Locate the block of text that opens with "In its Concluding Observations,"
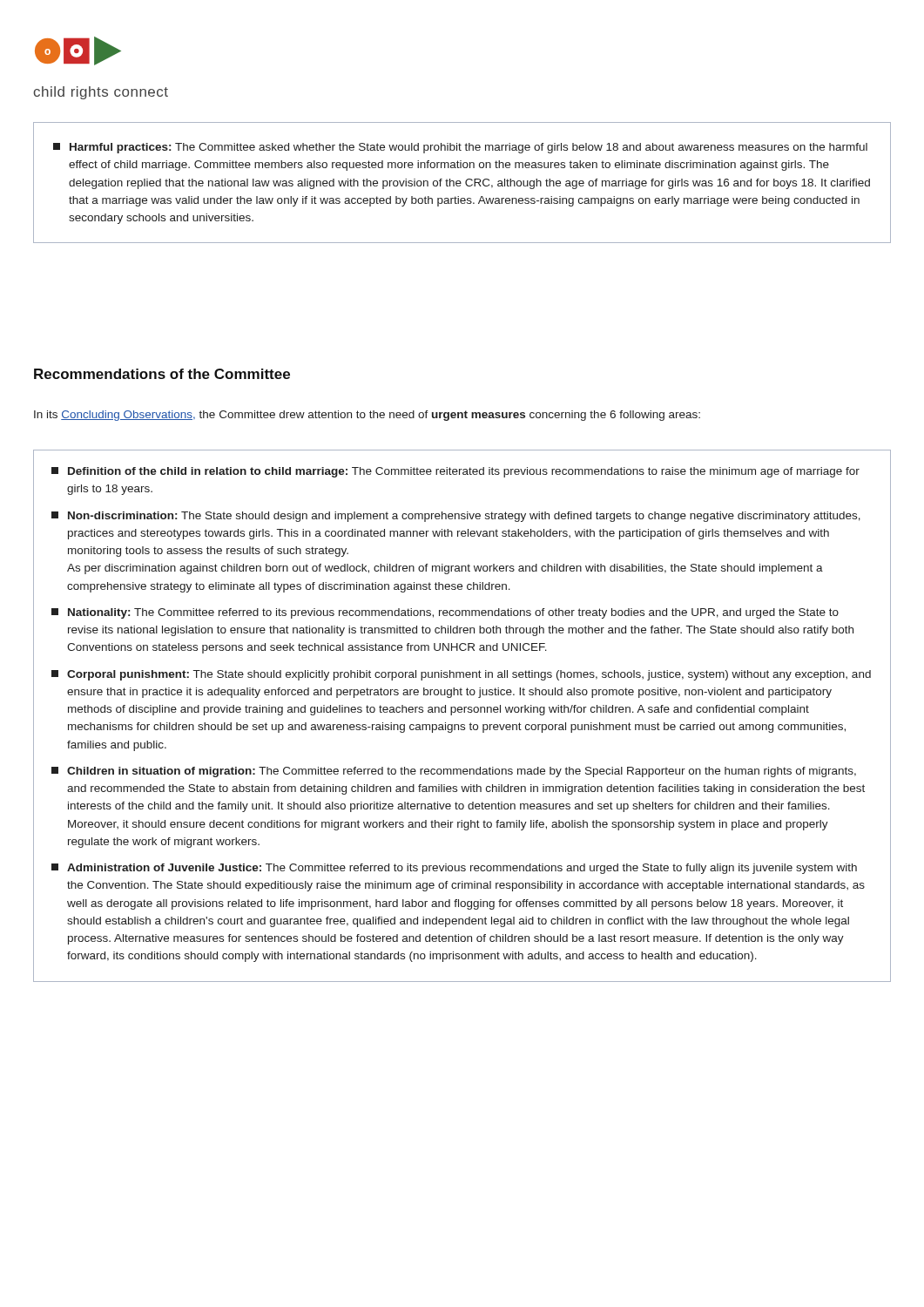 tap(367, 414)
